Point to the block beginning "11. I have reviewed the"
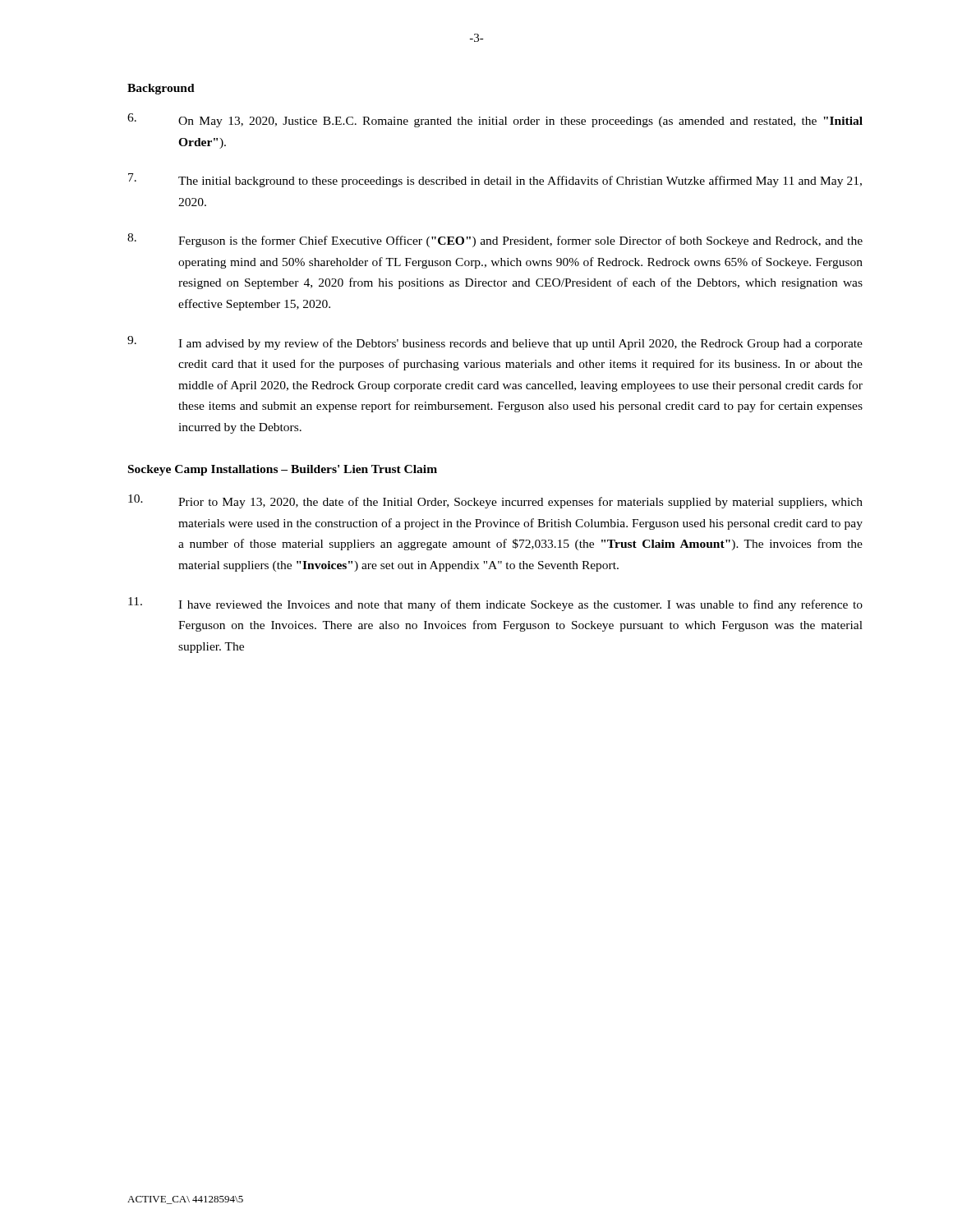 click(x=495, y=625)
